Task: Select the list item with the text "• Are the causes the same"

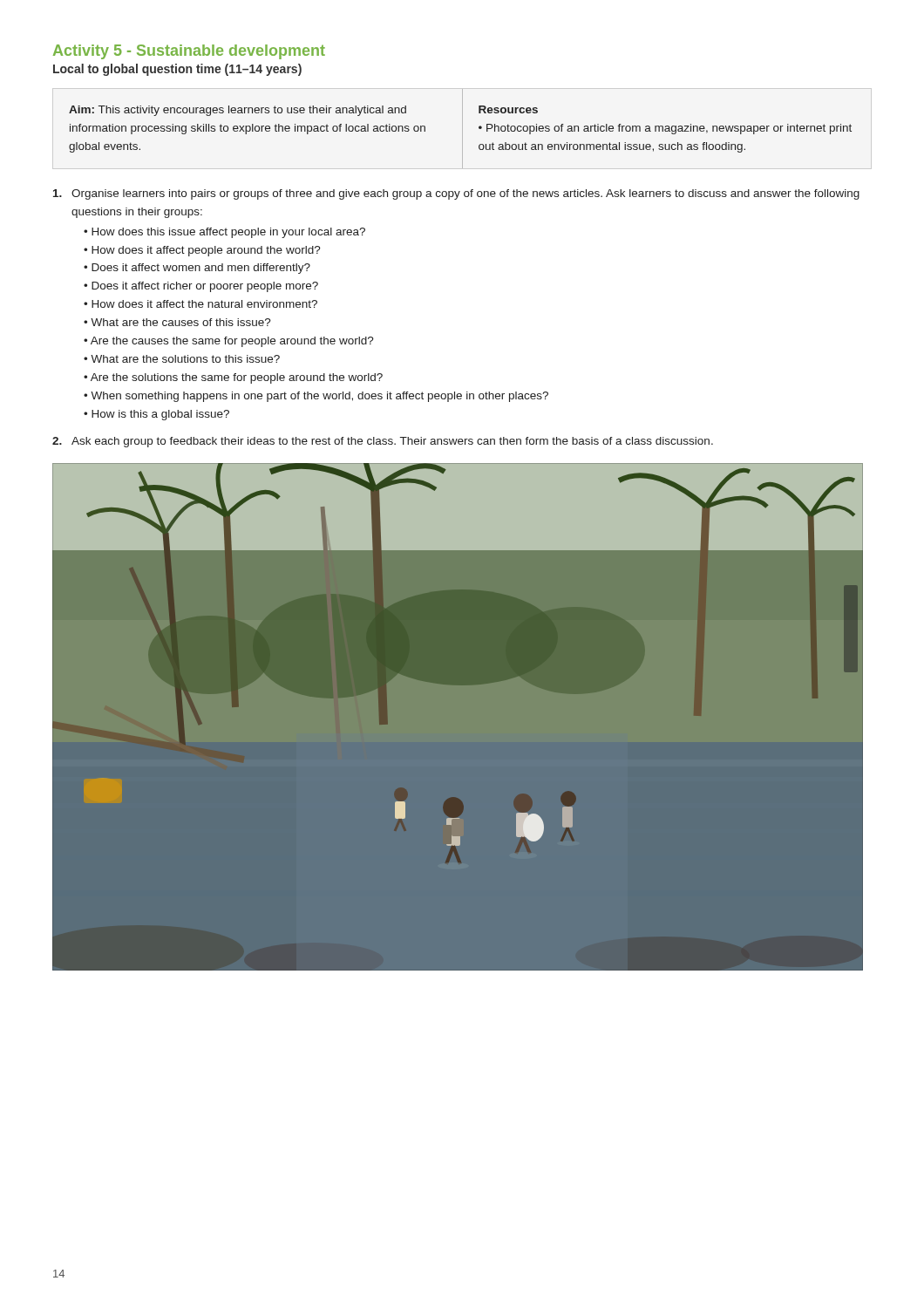Action: click(229, 341)
